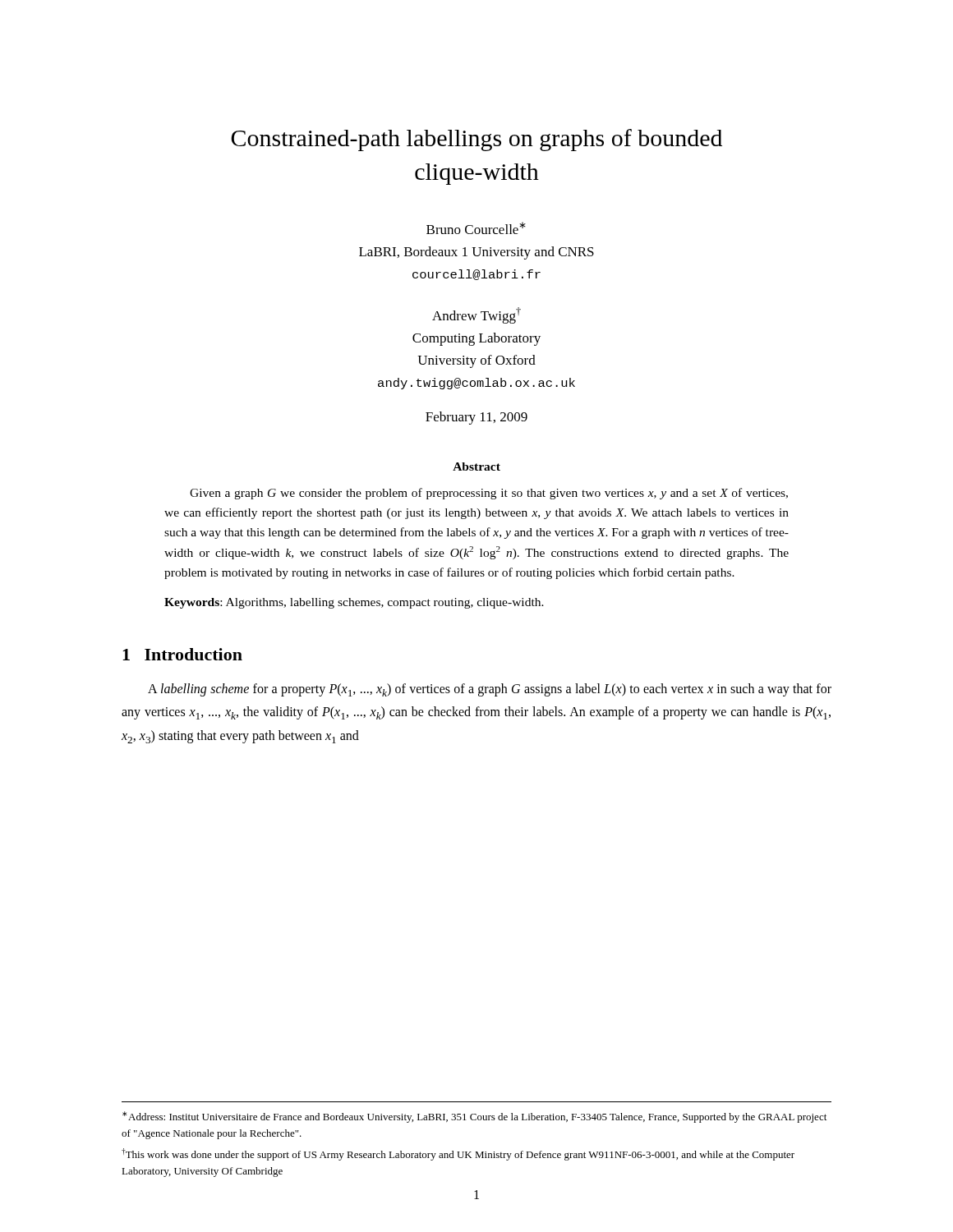Locate the text block containing "Keywords: Algorithms, labelling schemes, compact"
This screenshot has height=1232, width=953.
354,602
